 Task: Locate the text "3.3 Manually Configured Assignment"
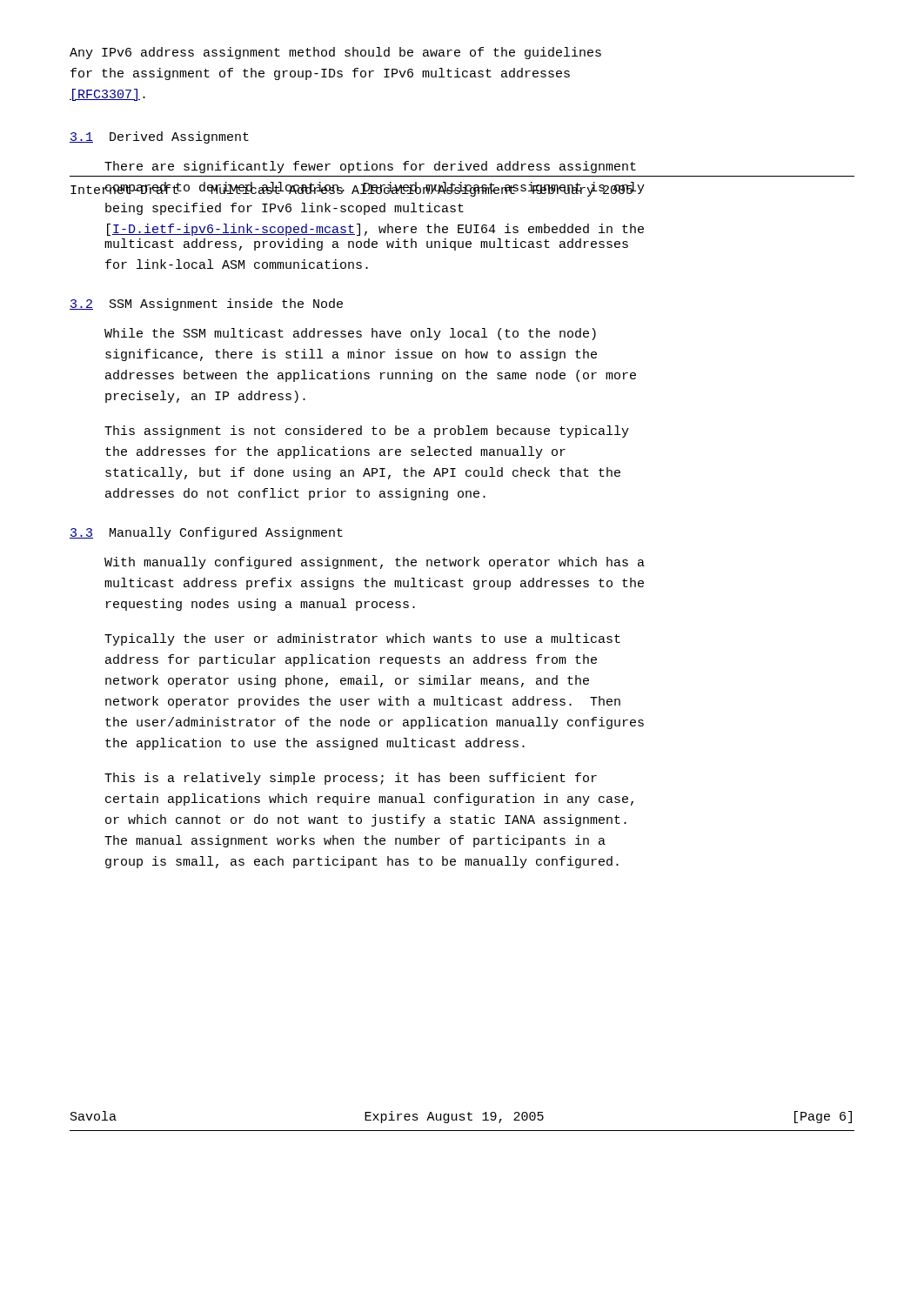tap(207, 534)
